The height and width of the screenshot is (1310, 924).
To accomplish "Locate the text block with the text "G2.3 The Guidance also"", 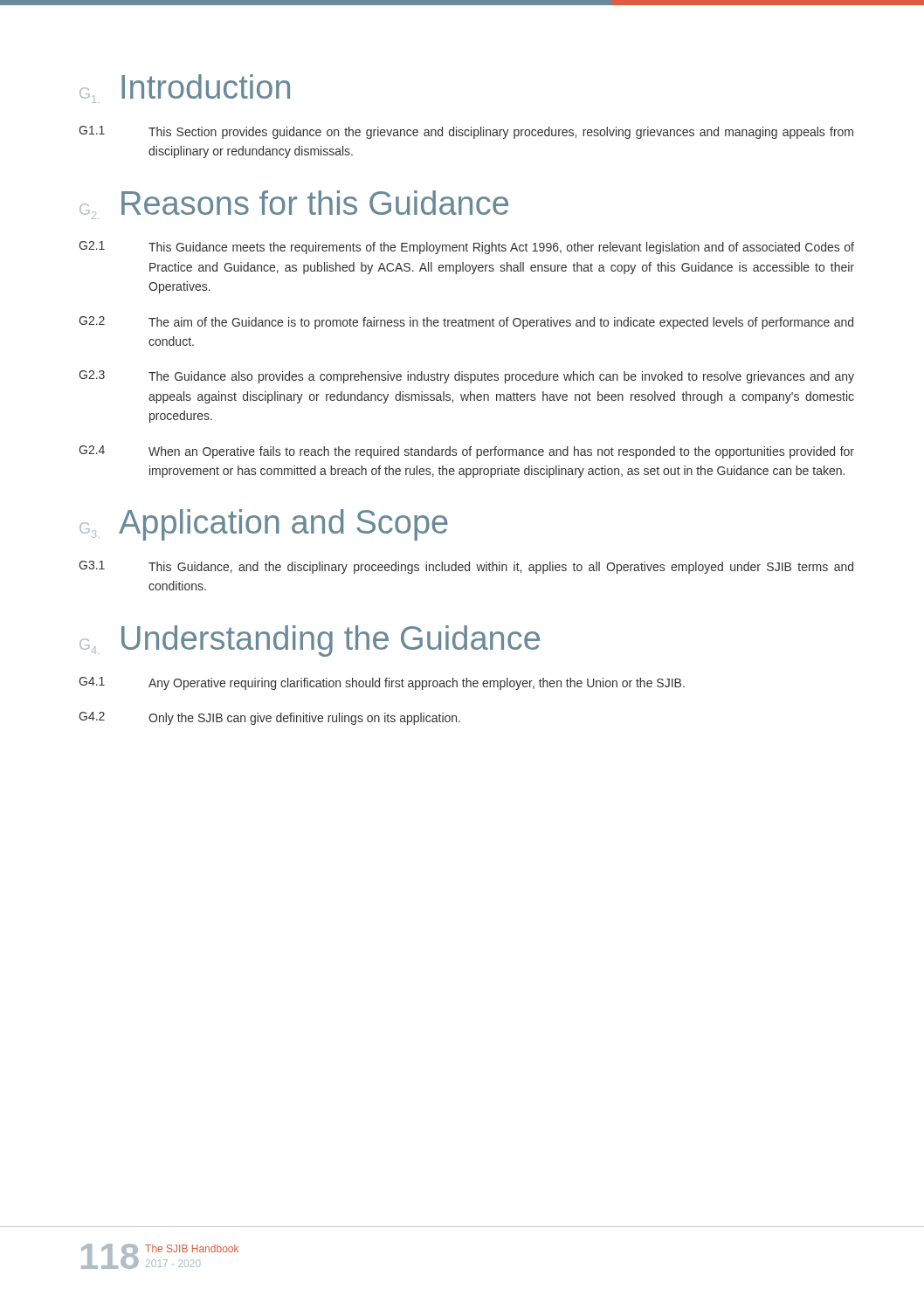I will click(466, 396).
